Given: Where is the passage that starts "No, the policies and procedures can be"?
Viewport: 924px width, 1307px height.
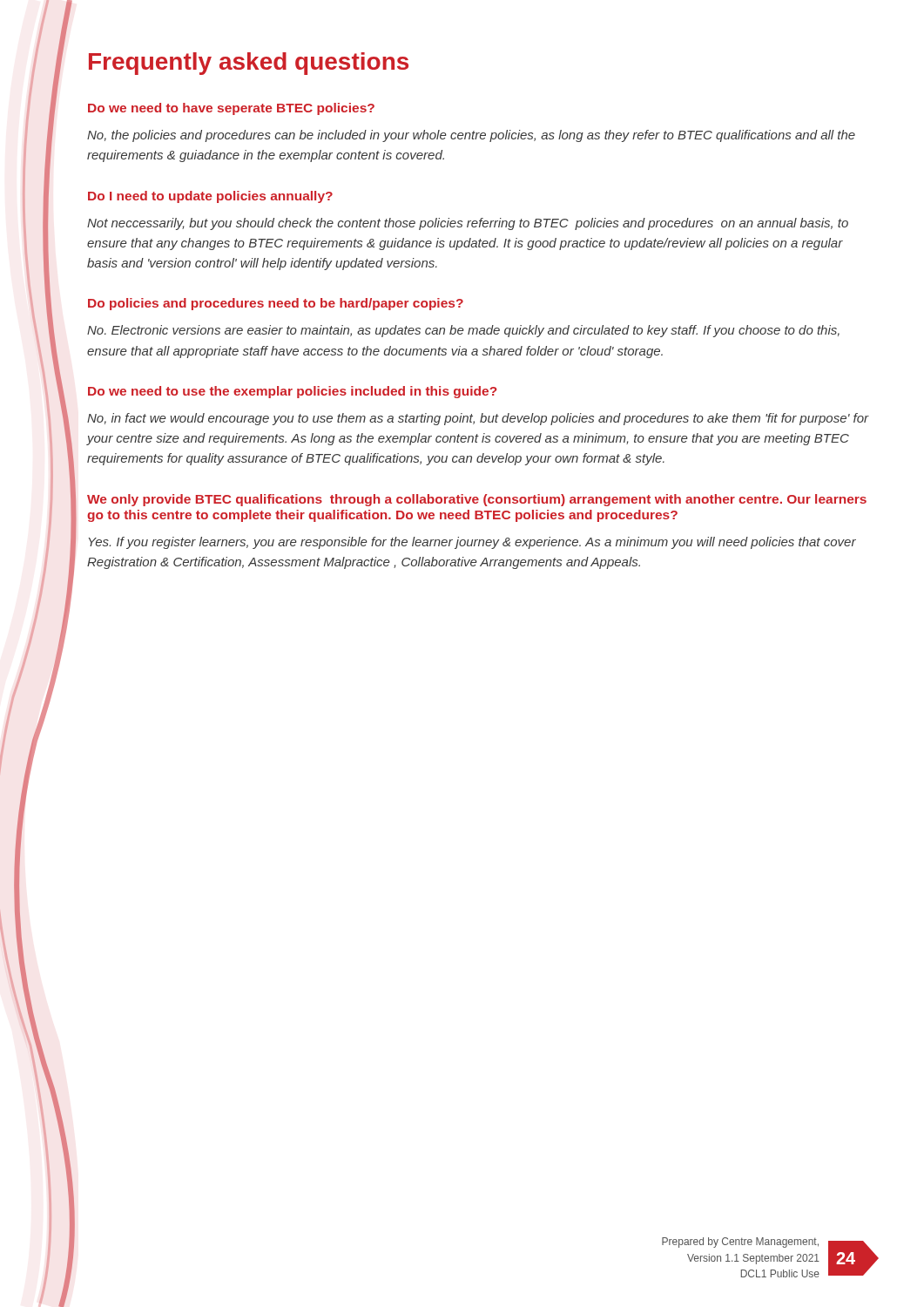Looking at the screenshot, I should point(471,145).
